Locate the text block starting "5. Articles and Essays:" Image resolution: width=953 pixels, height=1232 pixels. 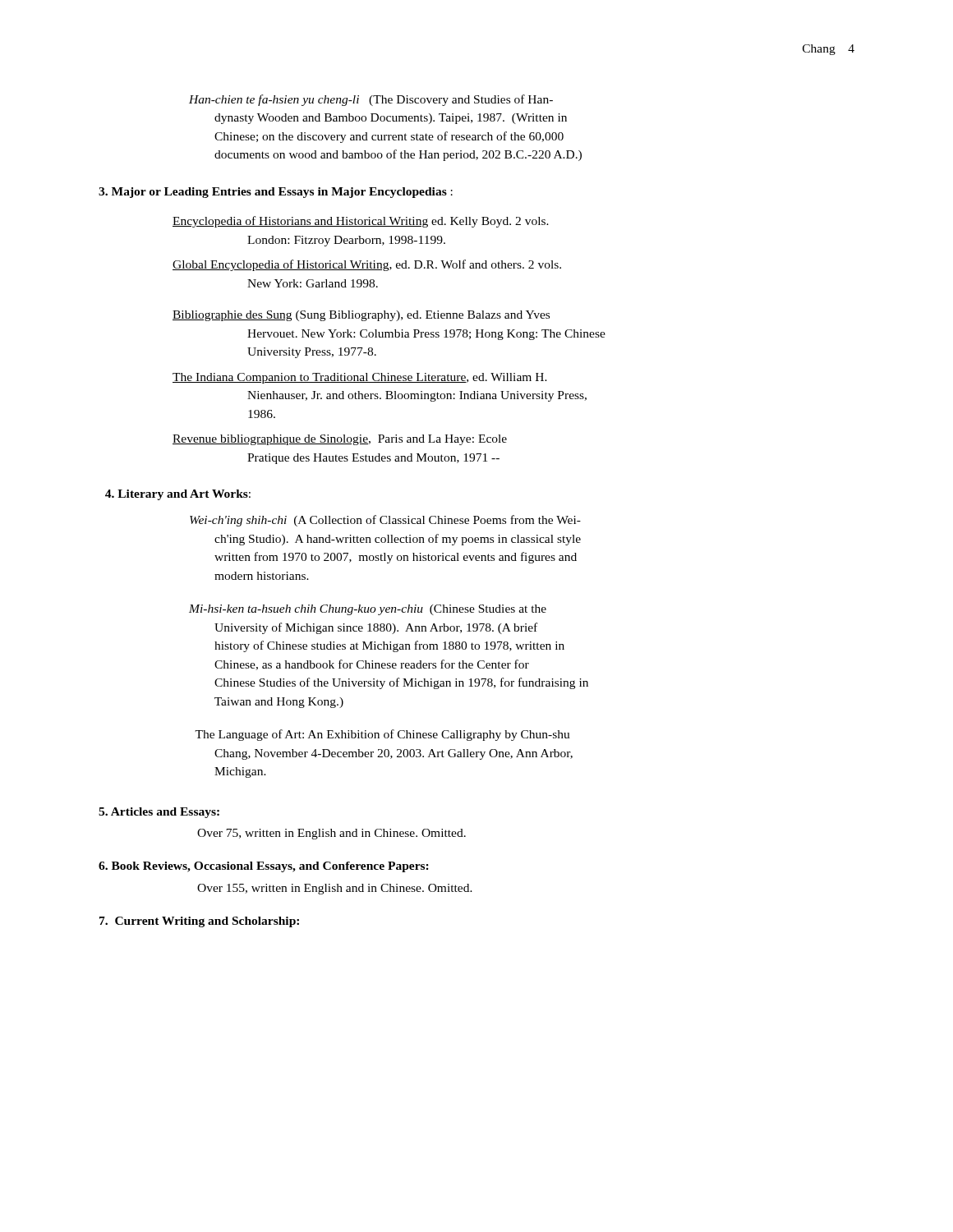point(159,811)
